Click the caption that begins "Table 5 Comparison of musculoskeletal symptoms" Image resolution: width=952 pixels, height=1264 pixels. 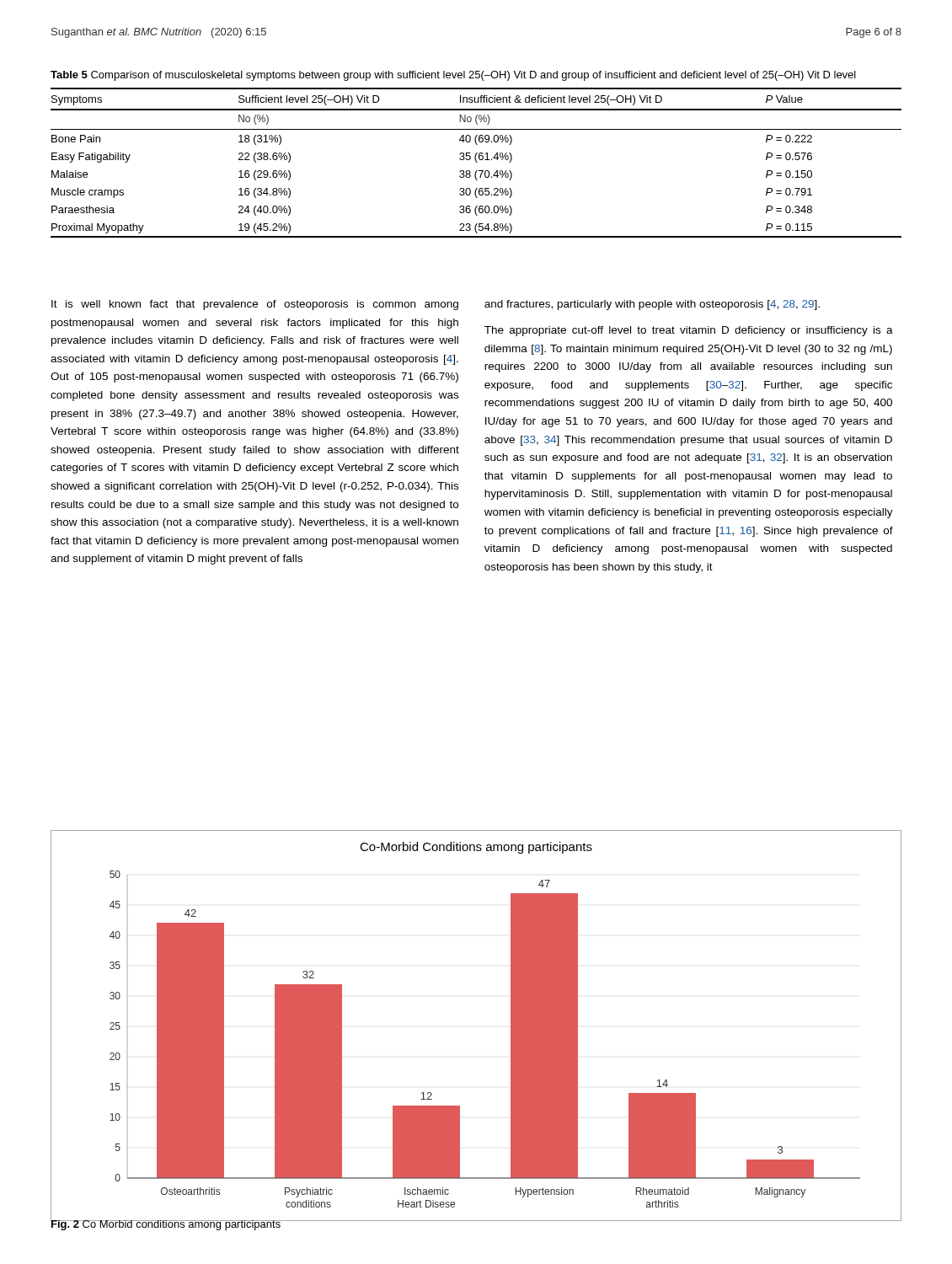476,153
